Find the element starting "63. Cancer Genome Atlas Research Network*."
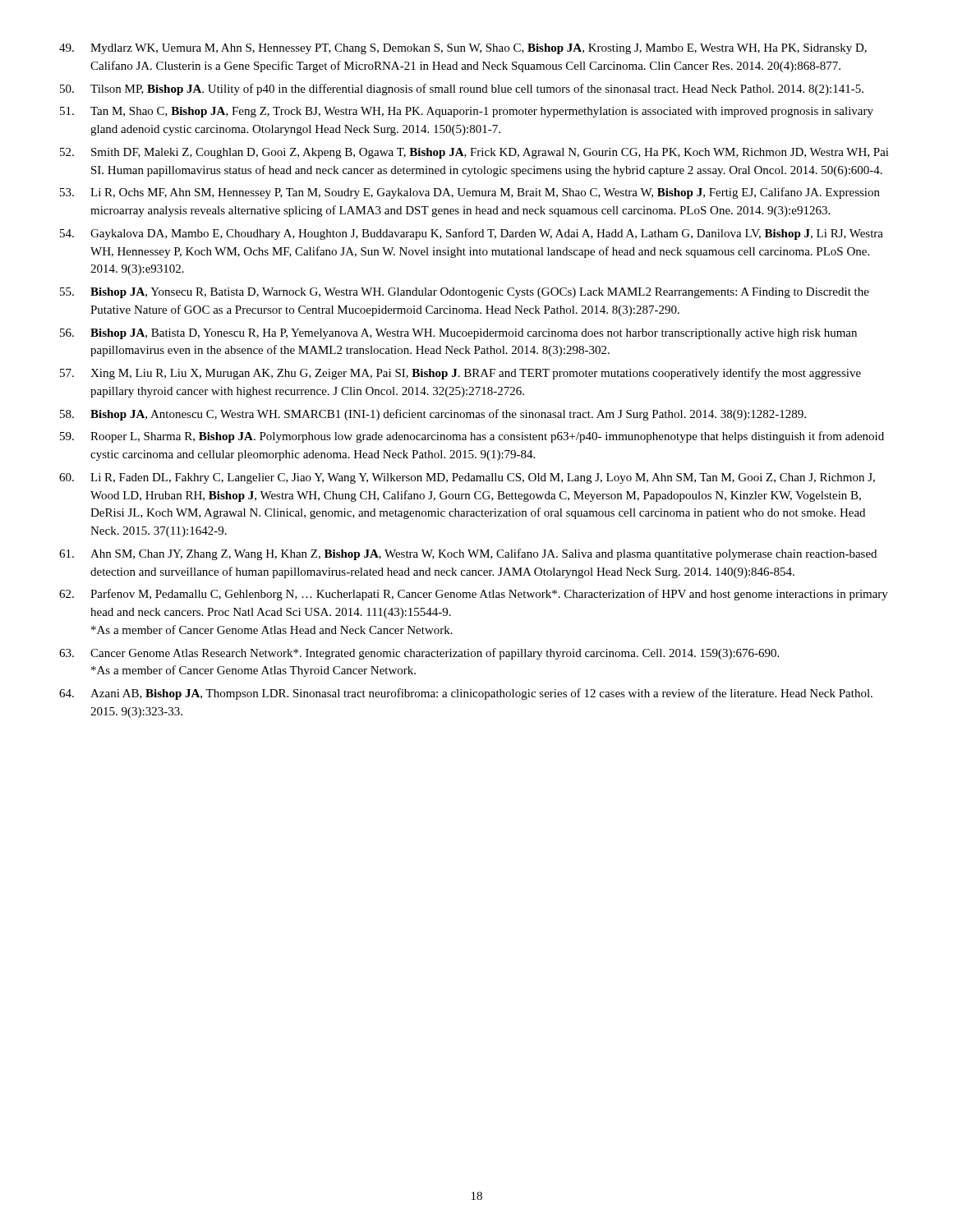 click(x=476, y=662)
